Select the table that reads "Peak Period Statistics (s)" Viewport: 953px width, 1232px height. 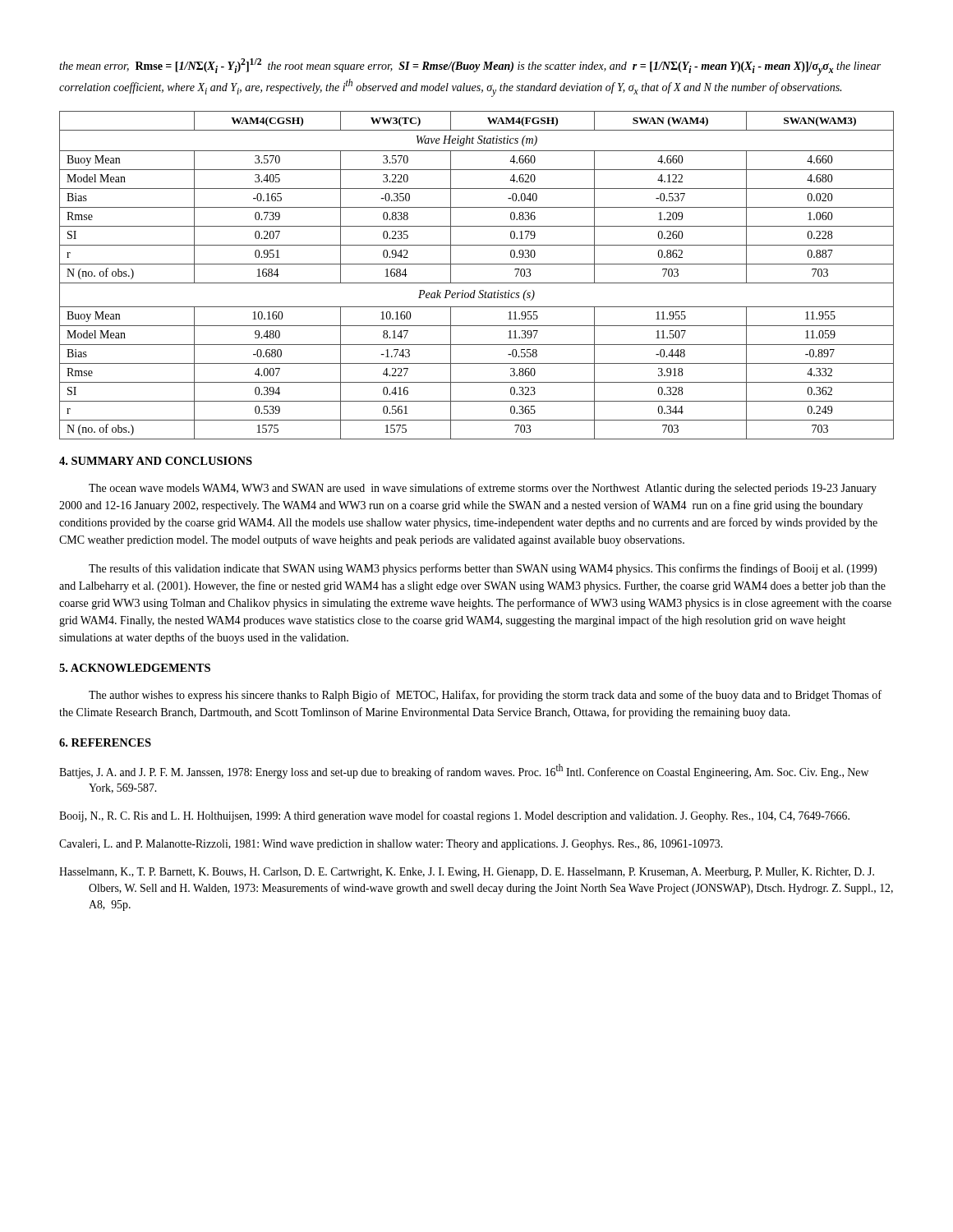point(476,275)
